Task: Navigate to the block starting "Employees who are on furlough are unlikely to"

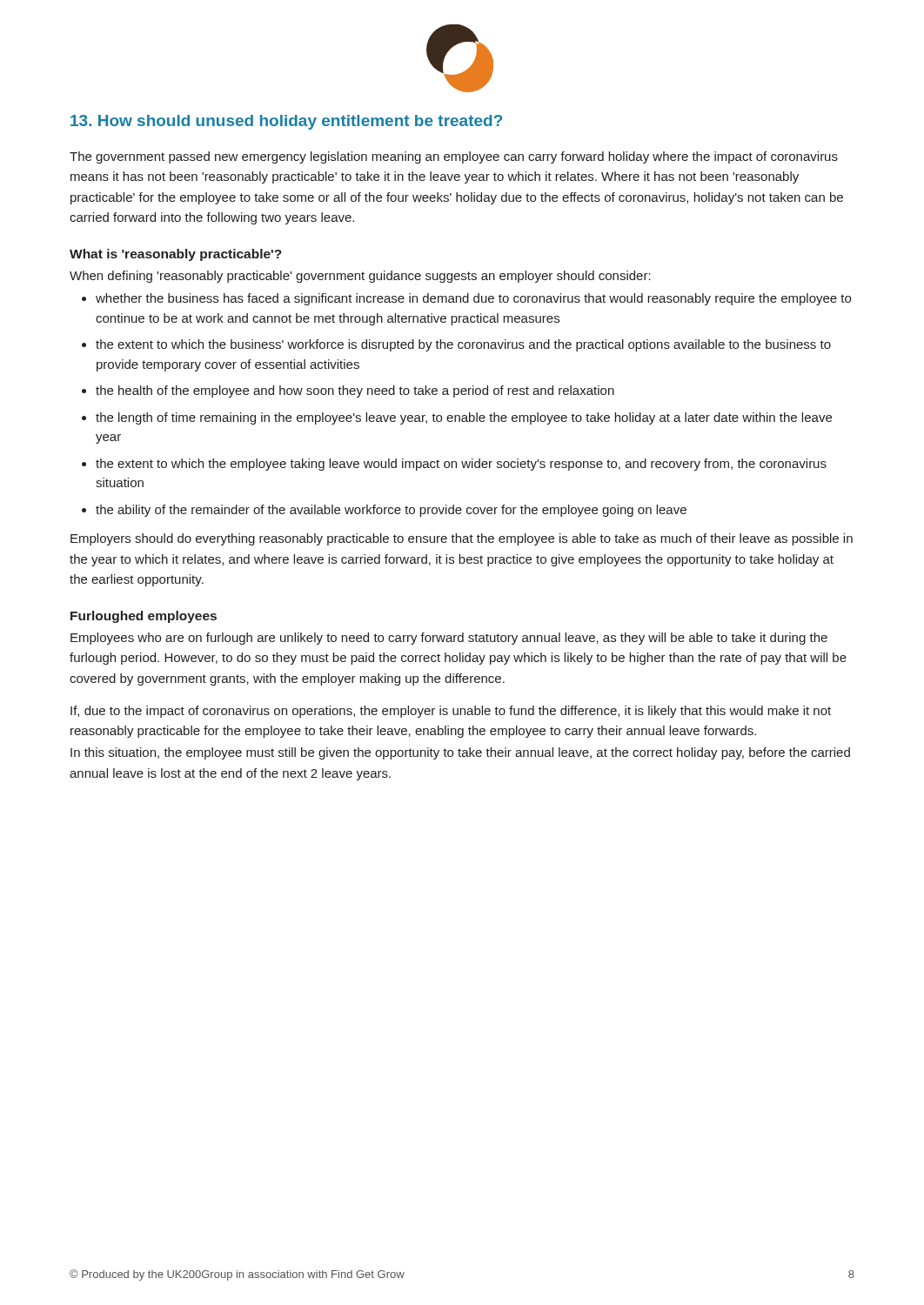Action: 458,658
